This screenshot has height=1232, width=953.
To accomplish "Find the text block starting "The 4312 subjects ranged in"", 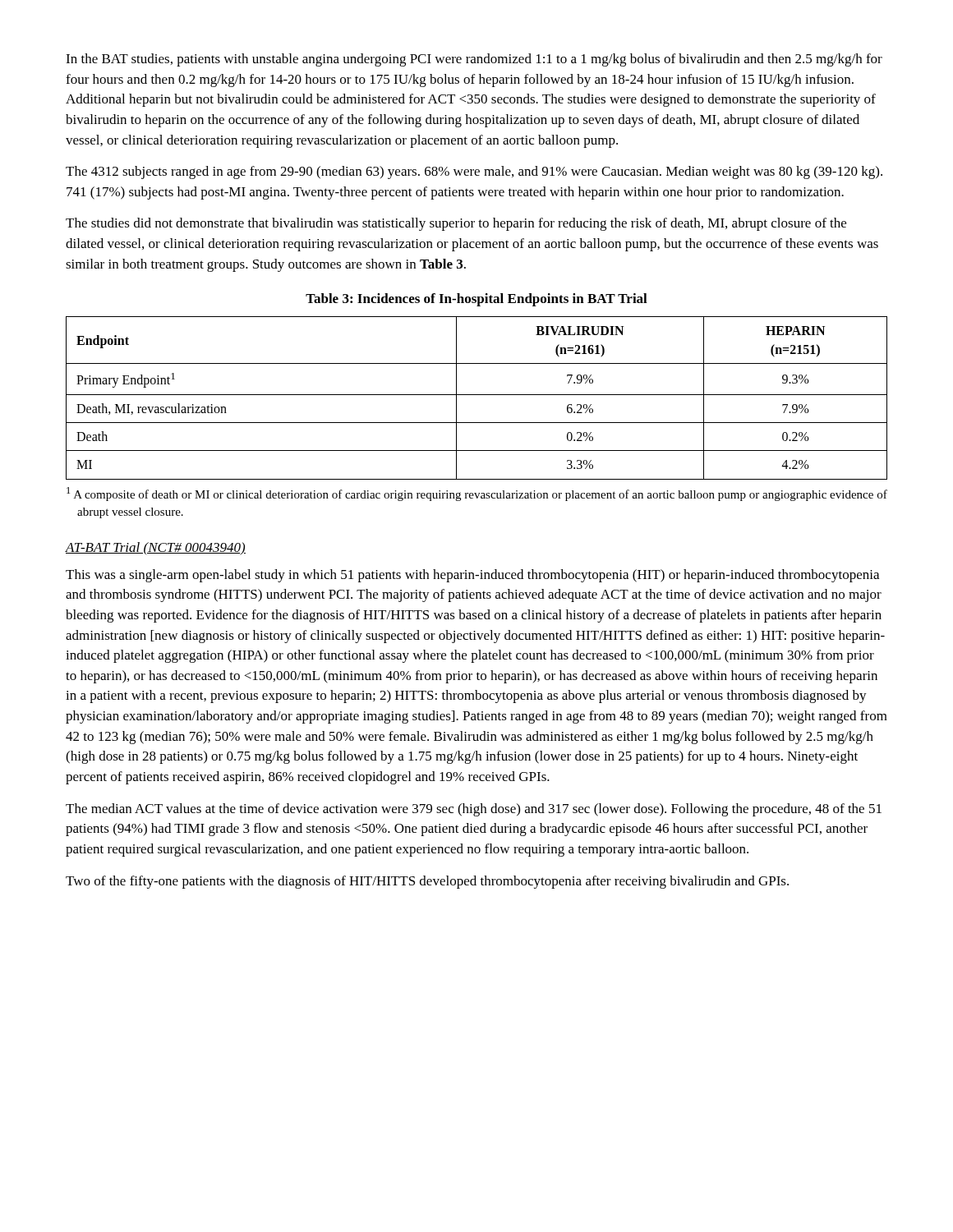I will (474, 182).
